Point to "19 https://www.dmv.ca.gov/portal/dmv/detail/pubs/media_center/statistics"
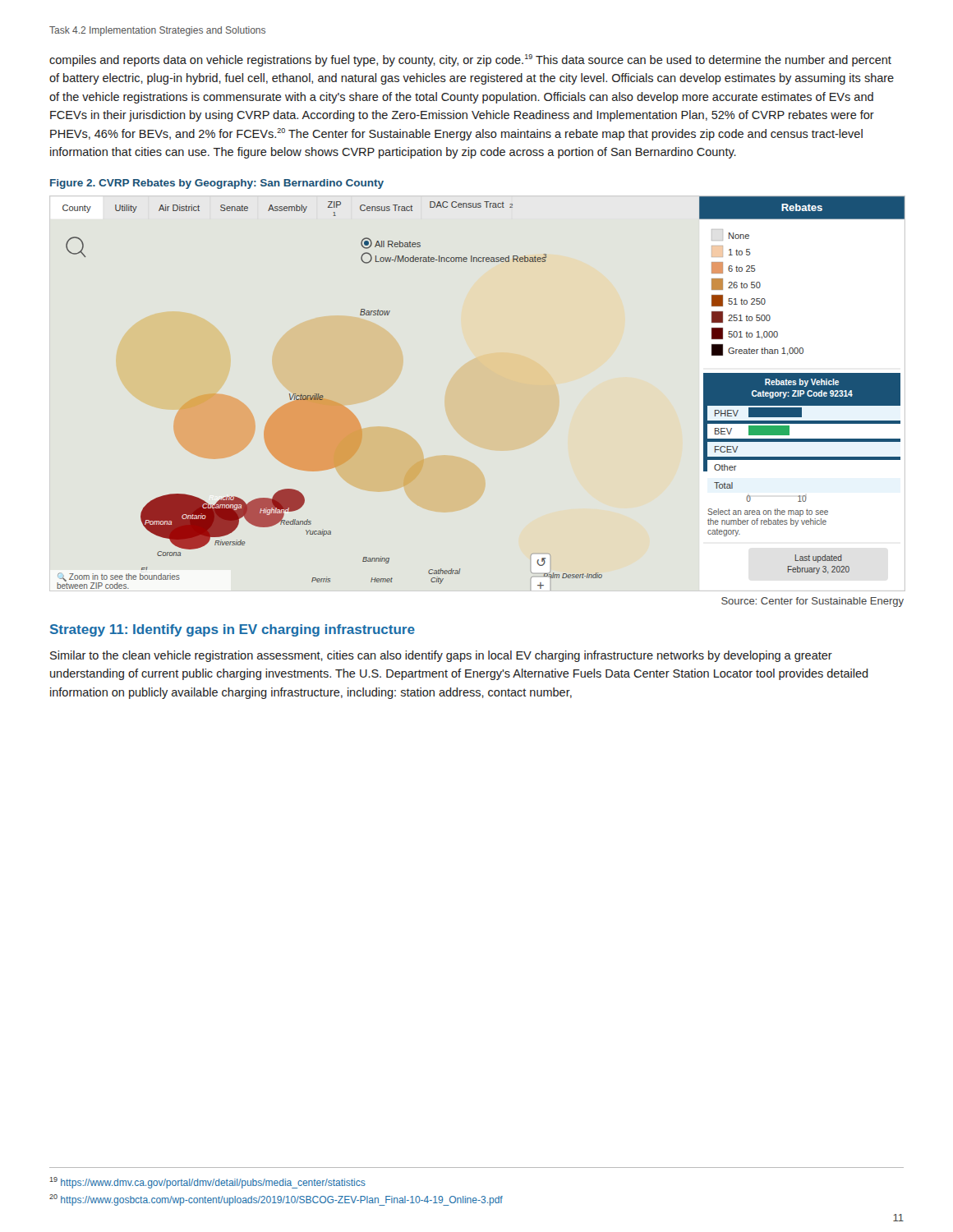 (x=207, y=1182)
